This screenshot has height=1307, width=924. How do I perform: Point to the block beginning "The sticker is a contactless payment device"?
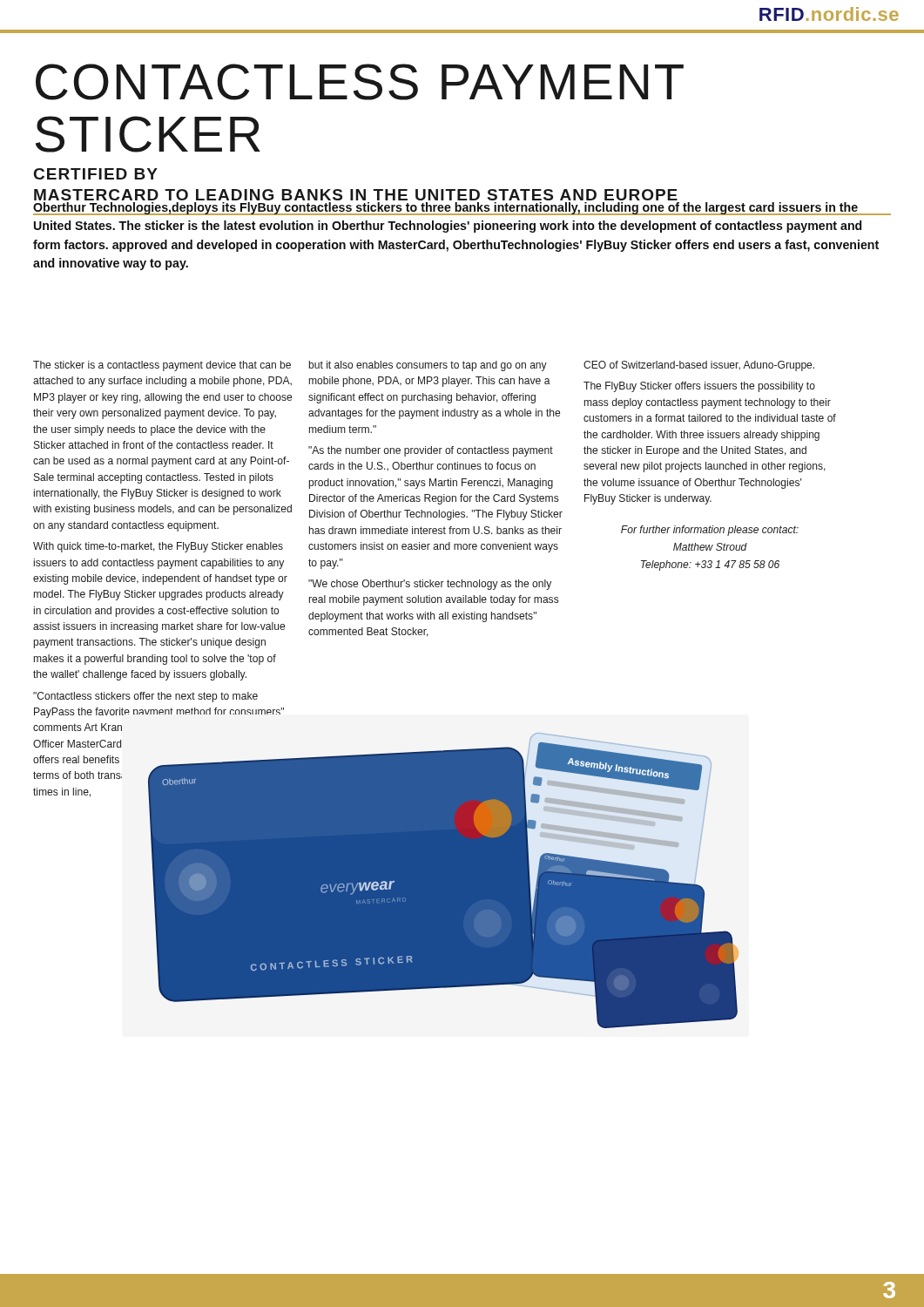tap(163, 579)
